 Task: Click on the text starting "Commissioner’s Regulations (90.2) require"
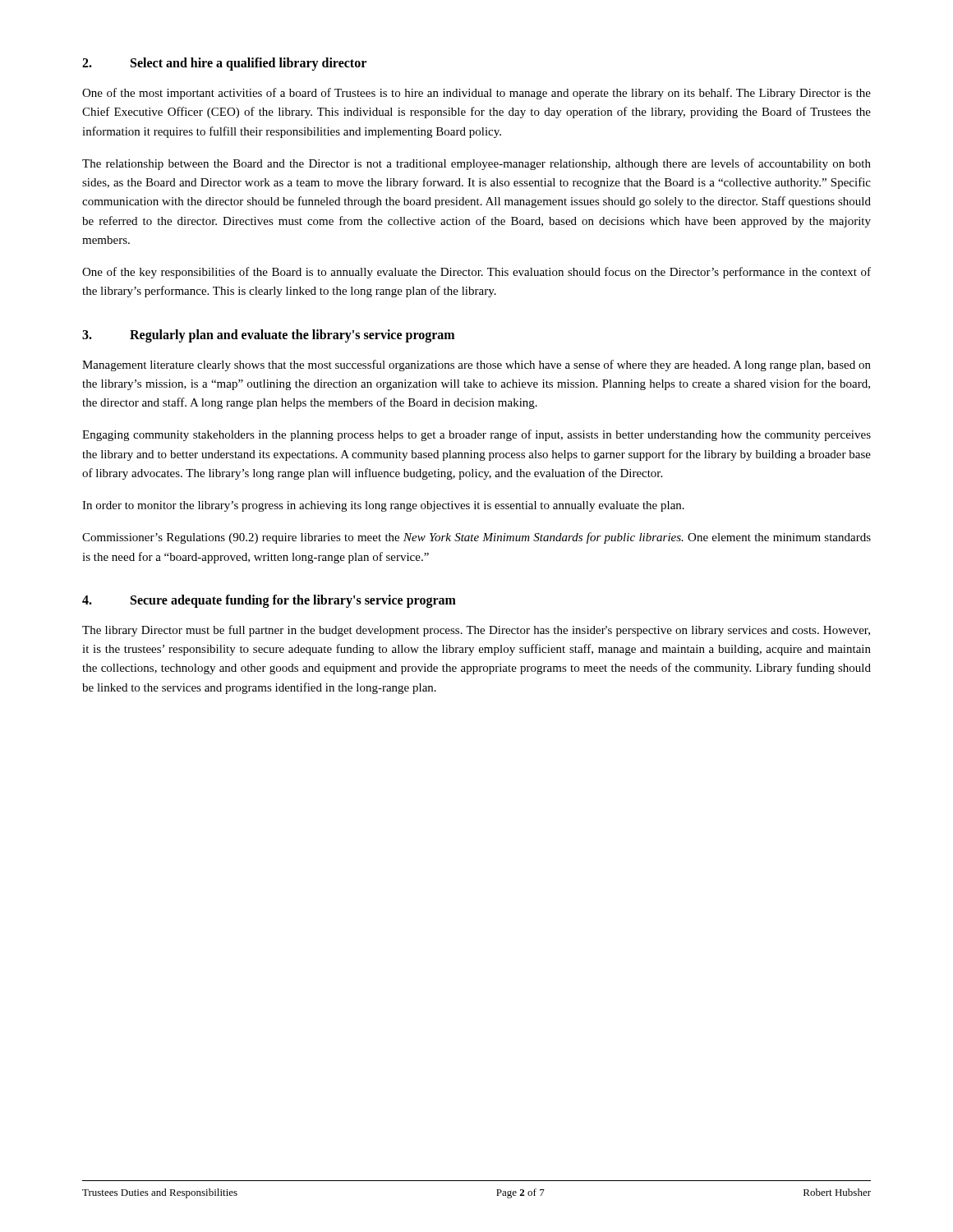[x=476, y=547]
